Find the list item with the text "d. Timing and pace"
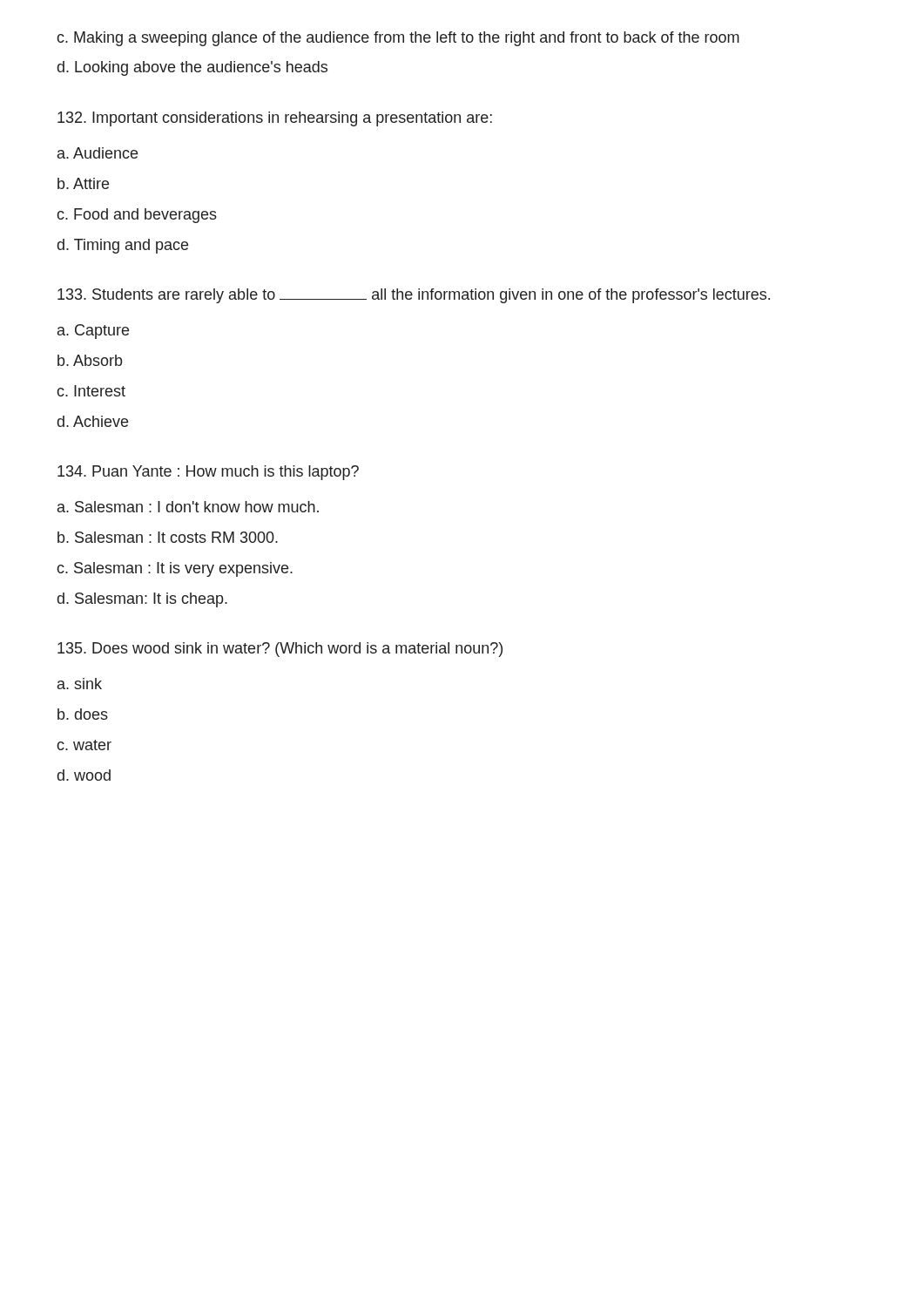Viewport: 924px width, 1307px height. pos(123,245)
